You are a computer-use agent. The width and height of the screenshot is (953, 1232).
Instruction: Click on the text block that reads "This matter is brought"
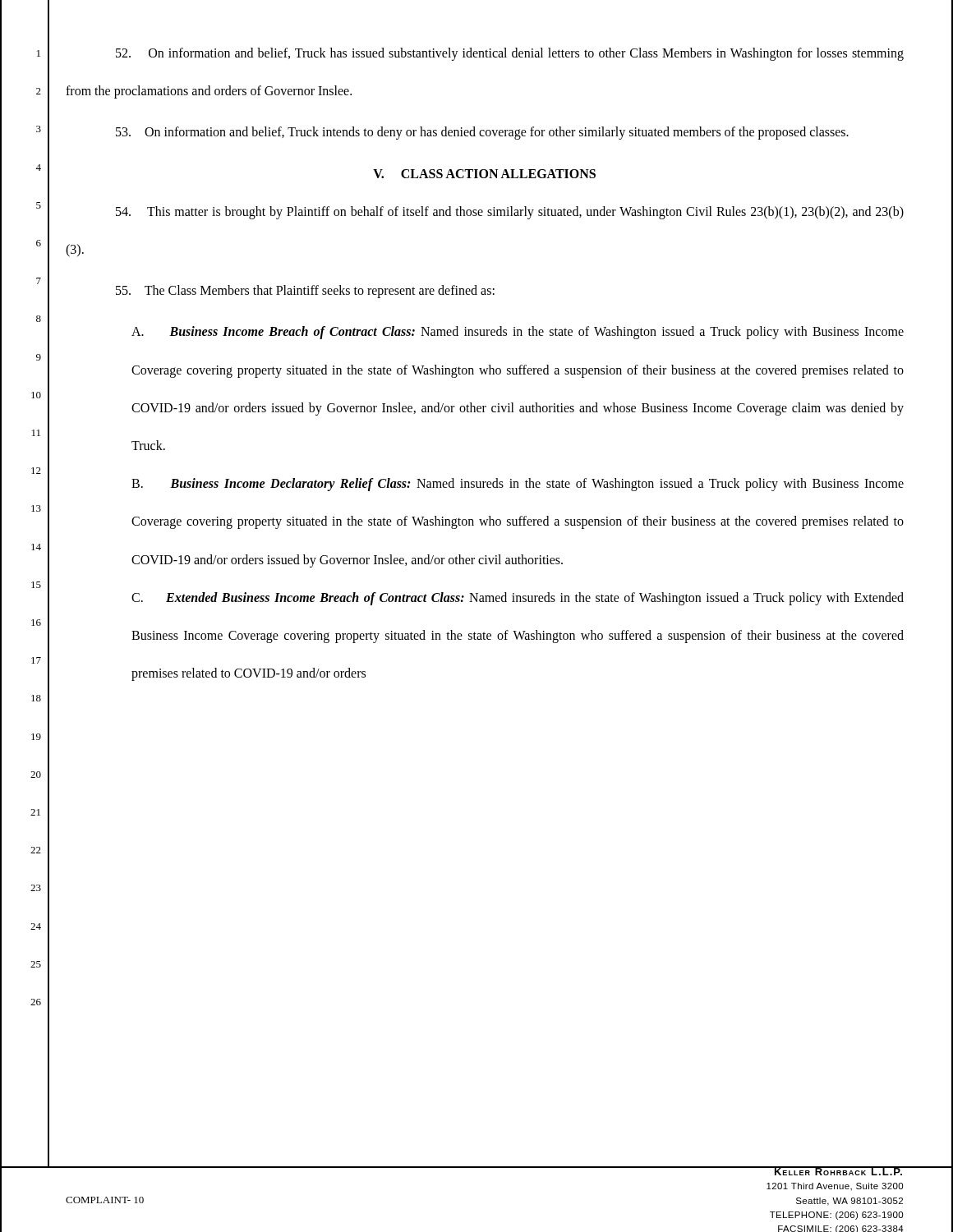pyautogui.click(x=510, y=213)
